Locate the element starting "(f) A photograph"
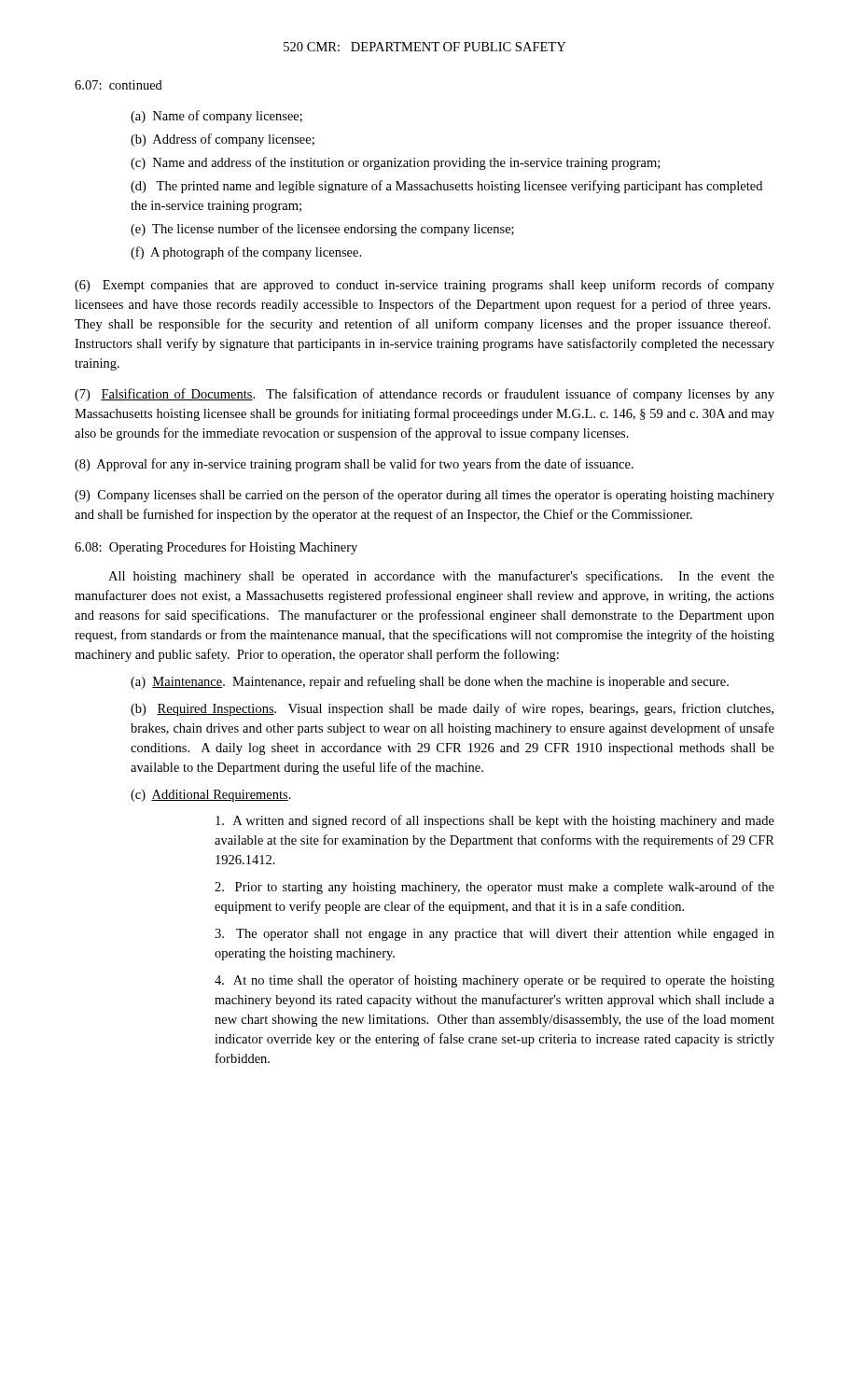 [246, 252]
